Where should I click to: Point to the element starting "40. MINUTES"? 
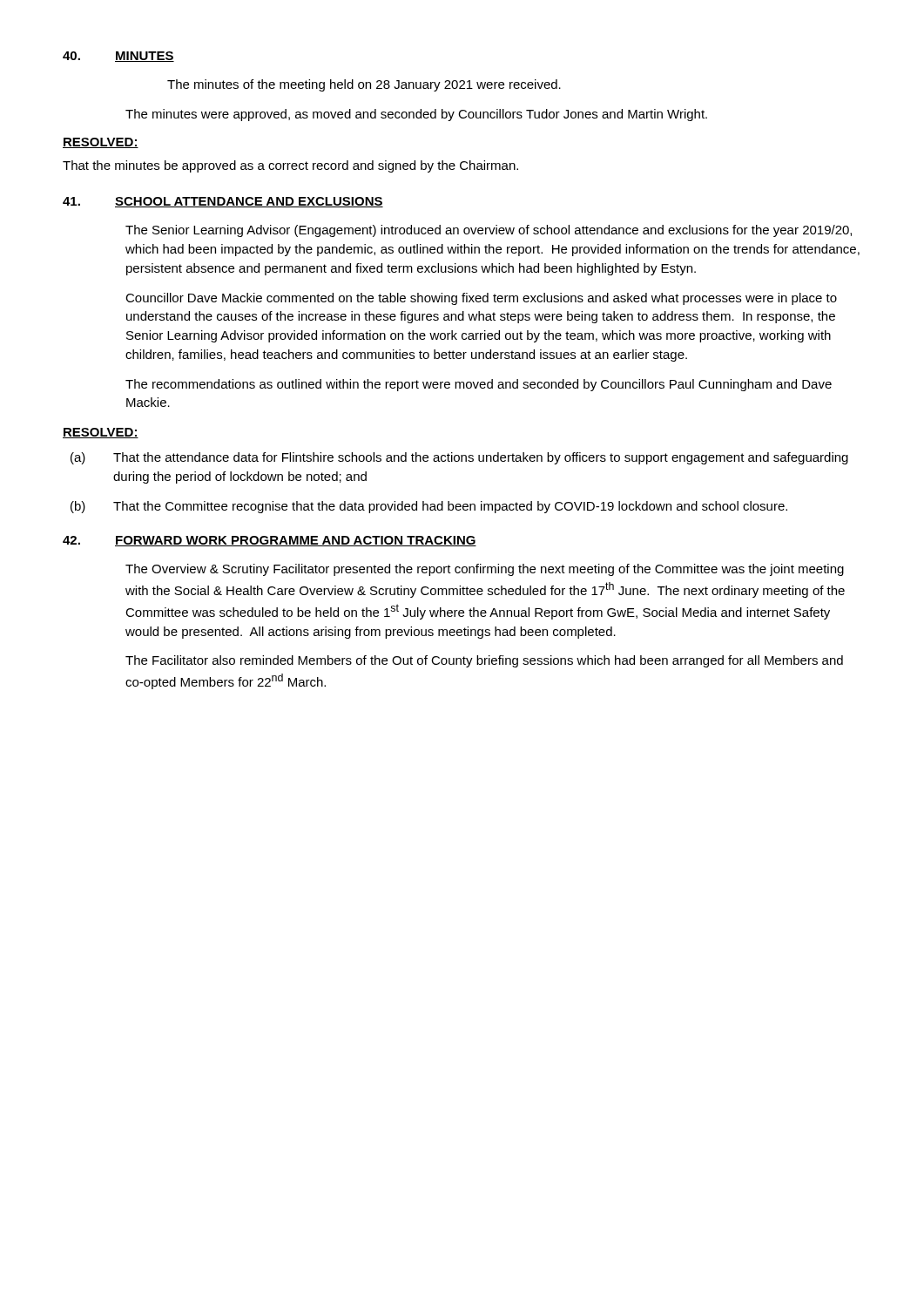(x=118, y=55)
